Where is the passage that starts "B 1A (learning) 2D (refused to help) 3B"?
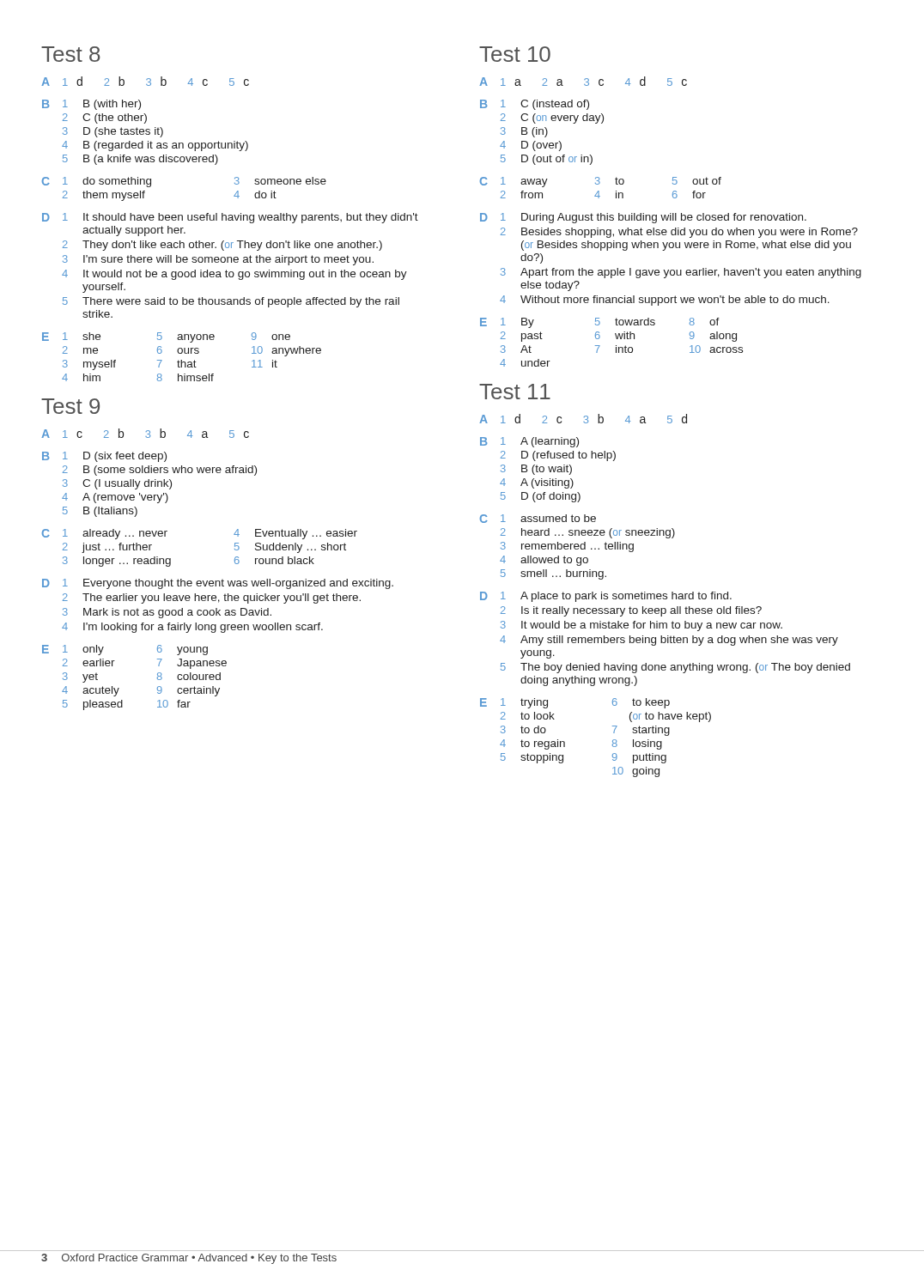 pos(529,442)
